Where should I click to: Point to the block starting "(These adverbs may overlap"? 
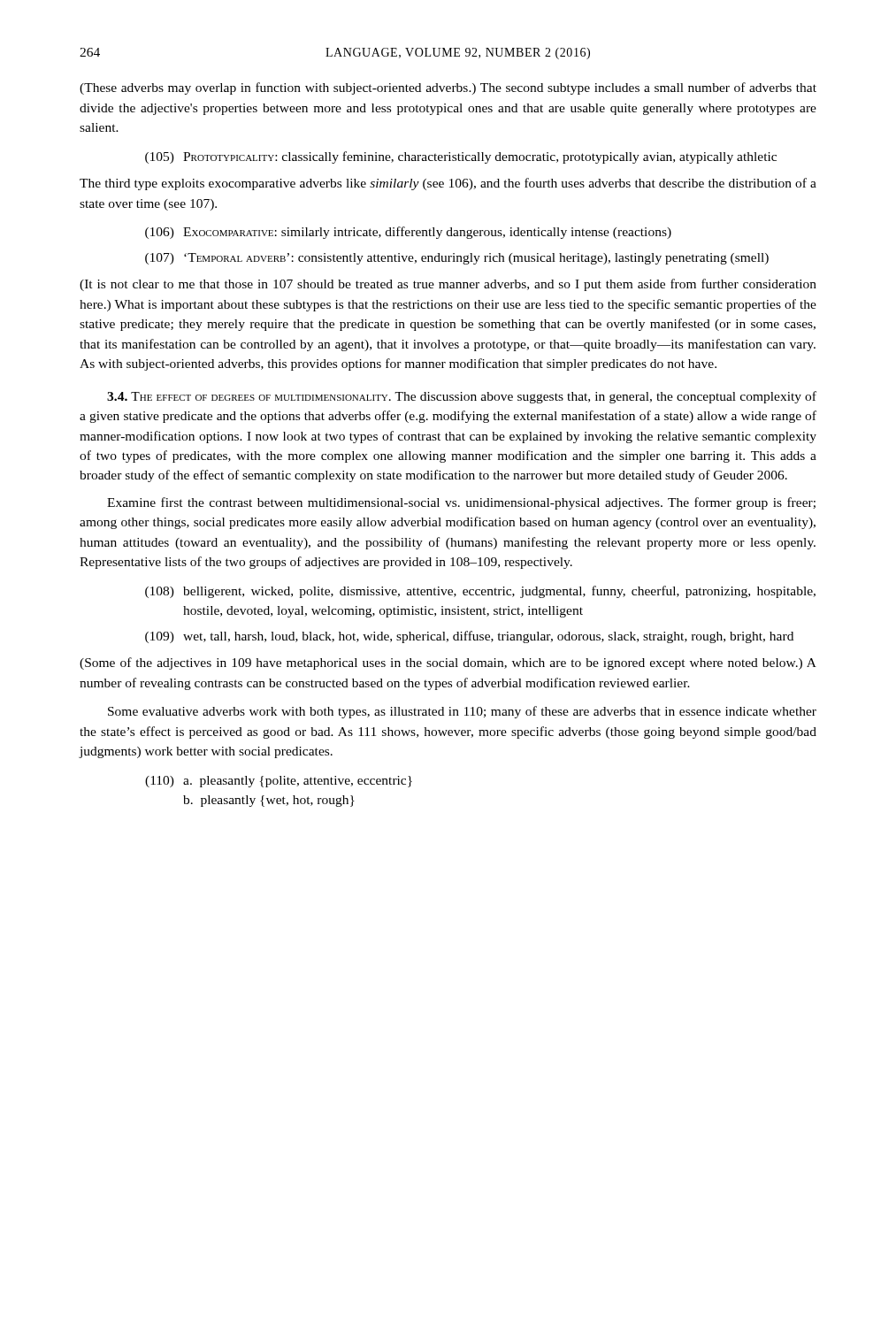(448, 108)
